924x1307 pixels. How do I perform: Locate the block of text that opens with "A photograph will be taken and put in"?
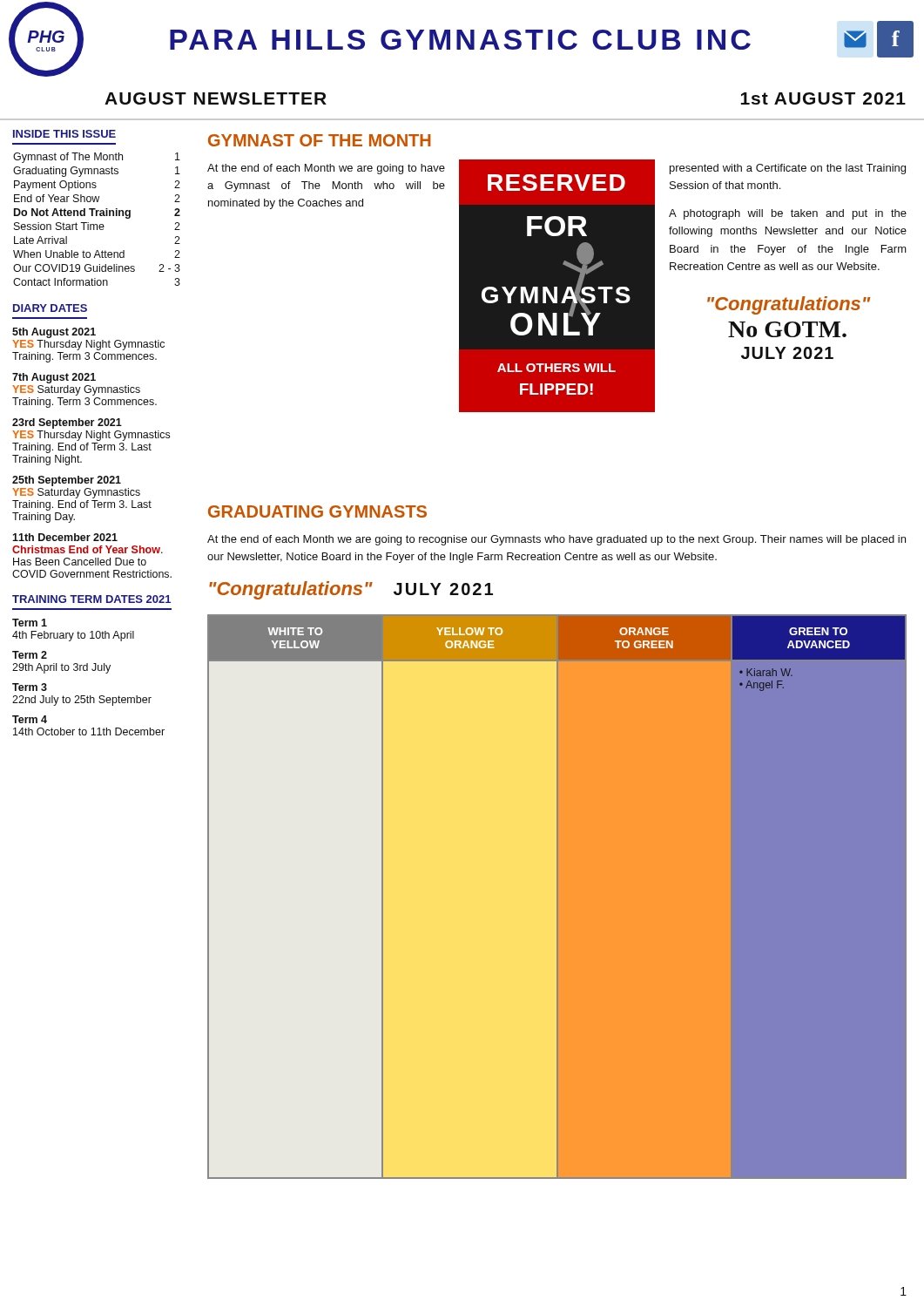(788, 240)
